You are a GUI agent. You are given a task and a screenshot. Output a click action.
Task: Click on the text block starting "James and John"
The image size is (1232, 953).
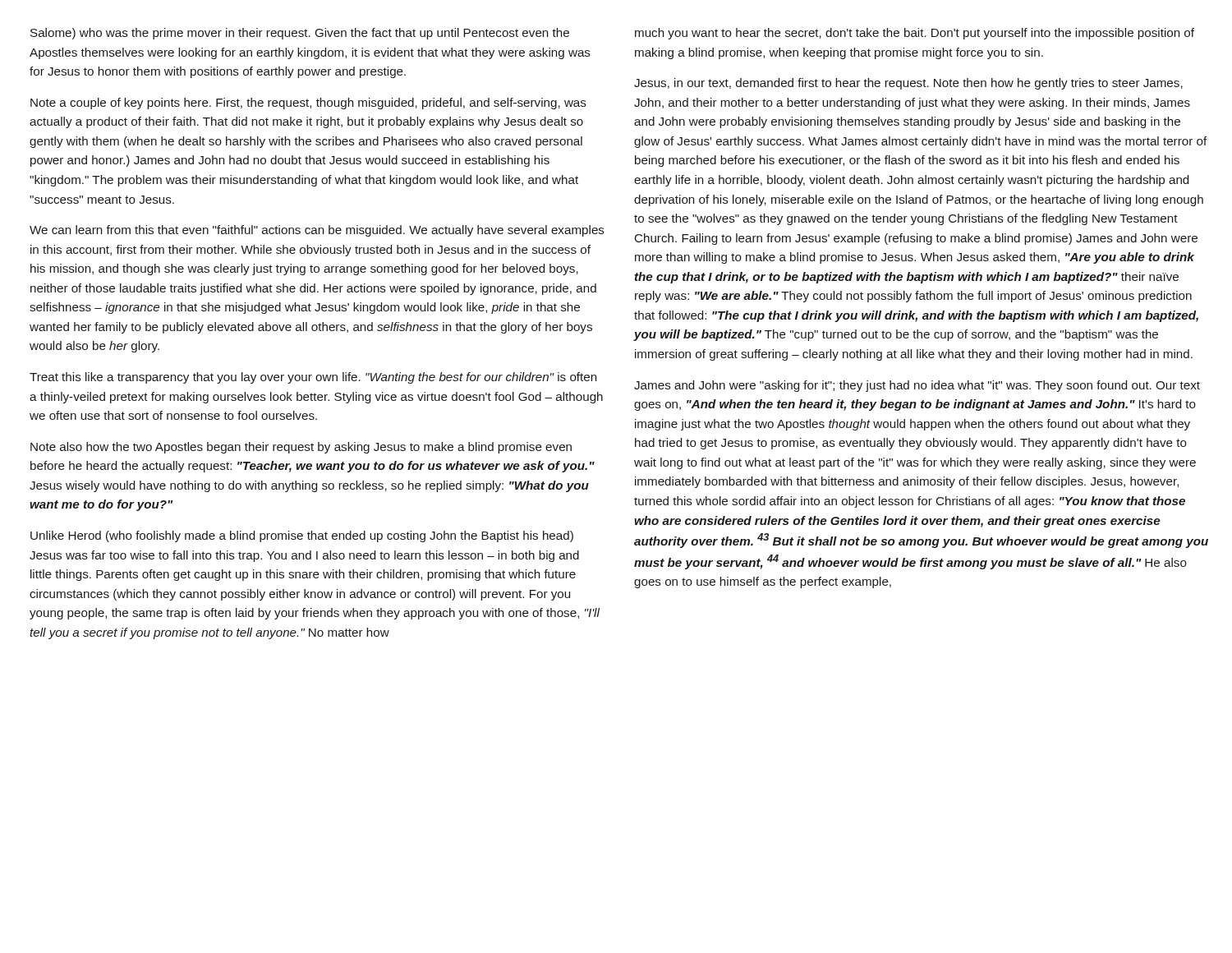(x=922, y=483)
